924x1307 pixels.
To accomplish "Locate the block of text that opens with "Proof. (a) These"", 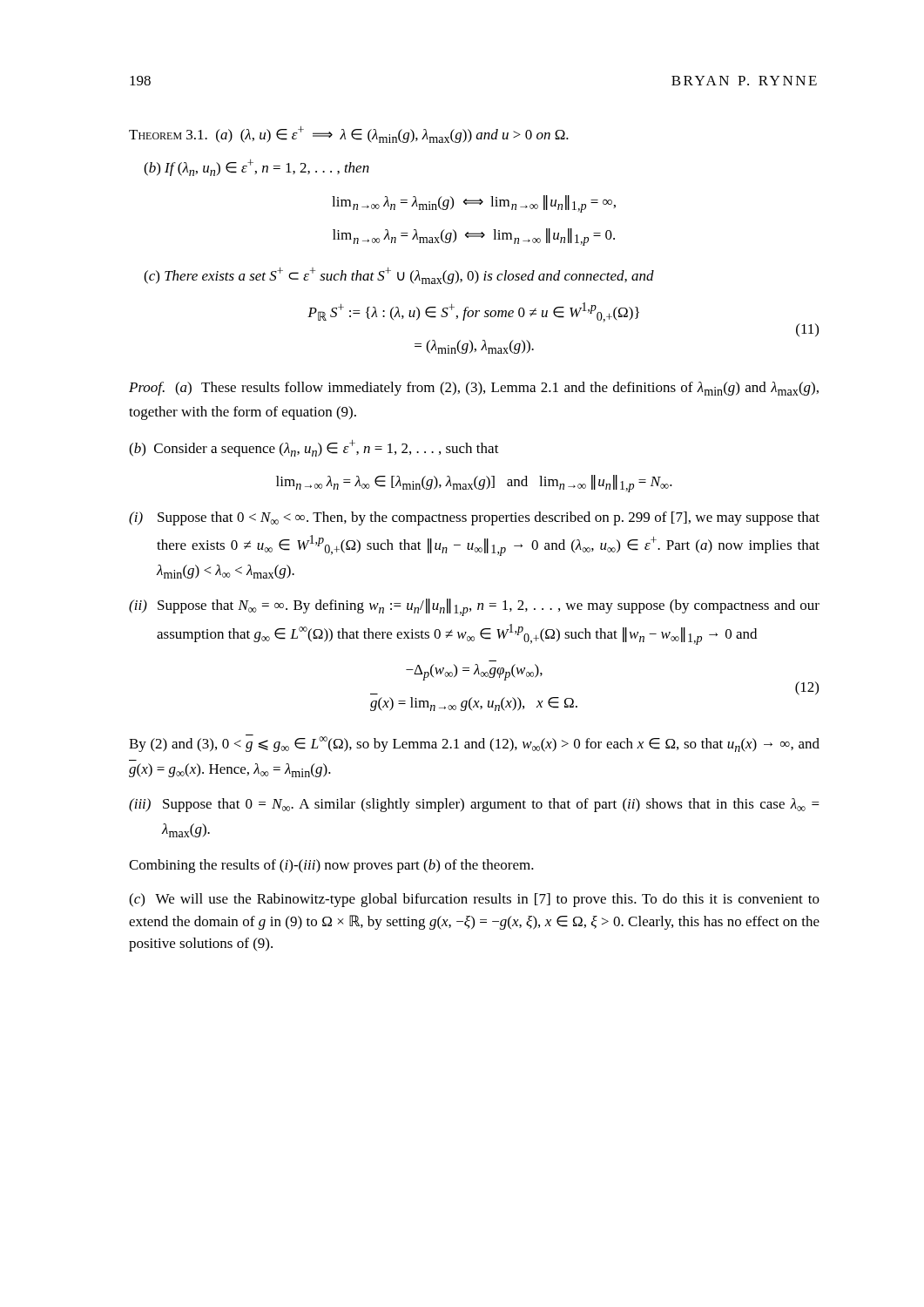I will 474,400.
